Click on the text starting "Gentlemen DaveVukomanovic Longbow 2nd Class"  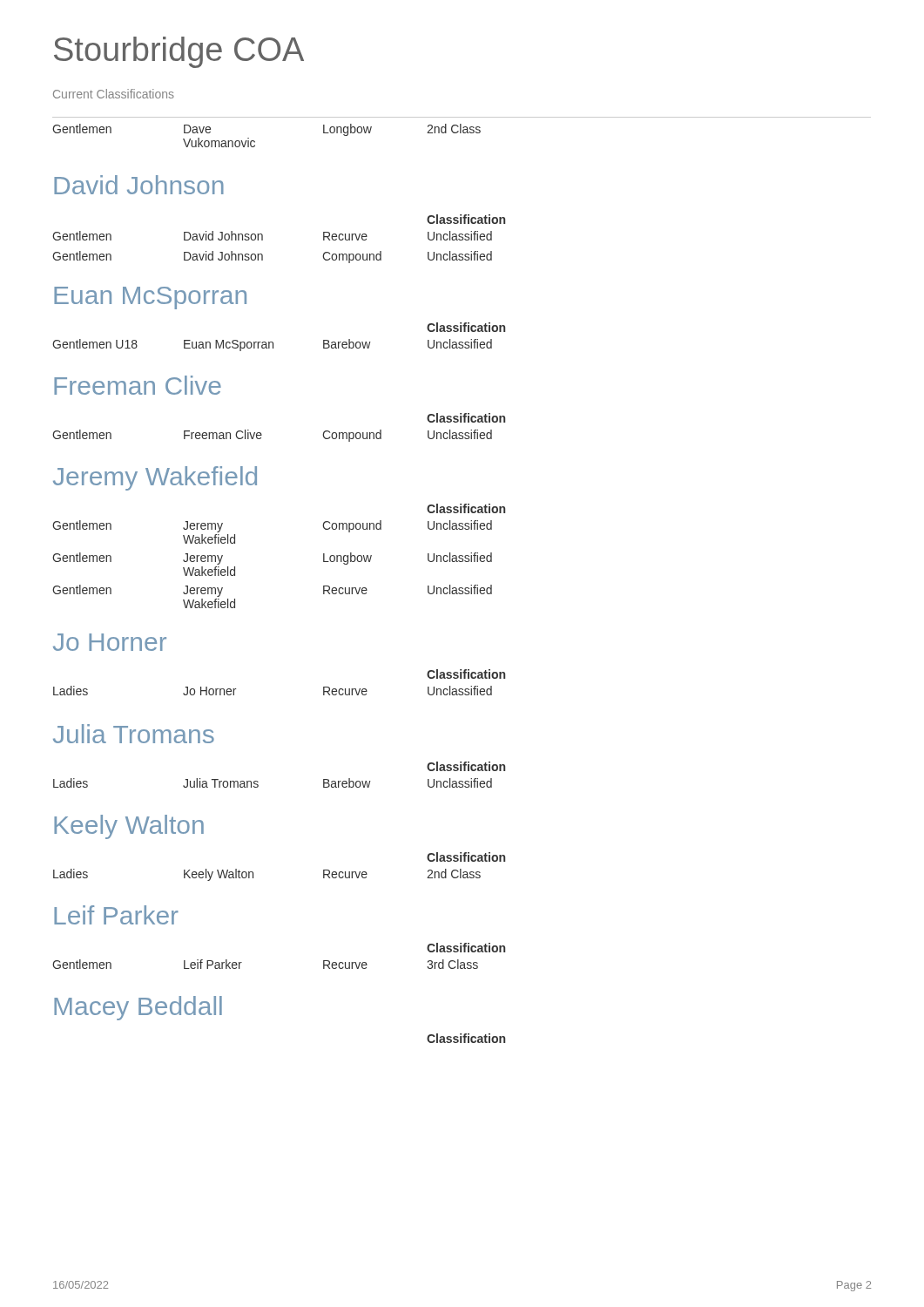pyautogui.click(x=318, y=136)
